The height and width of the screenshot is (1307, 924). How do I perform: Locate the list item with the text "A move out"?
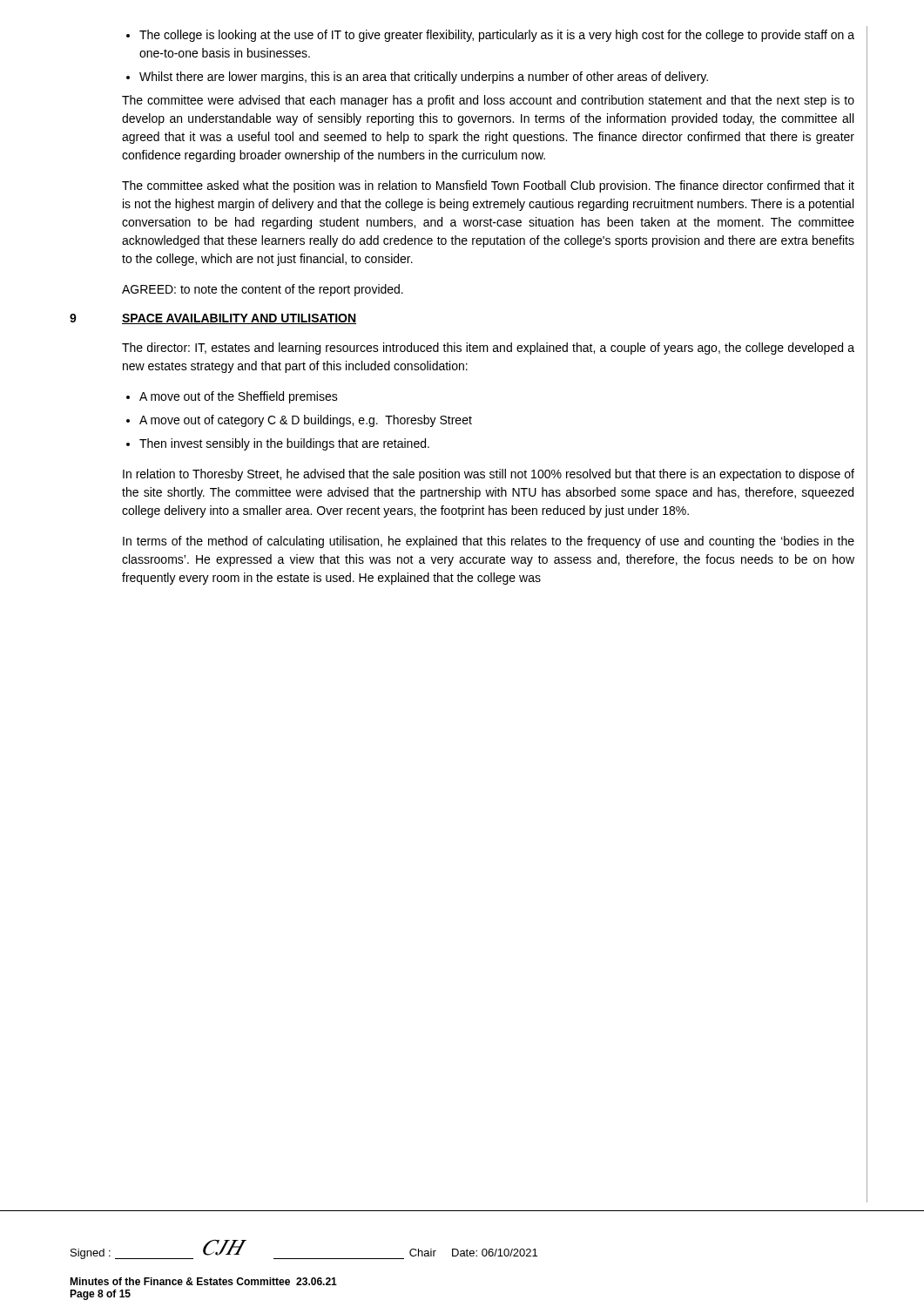tap(232, 397)
